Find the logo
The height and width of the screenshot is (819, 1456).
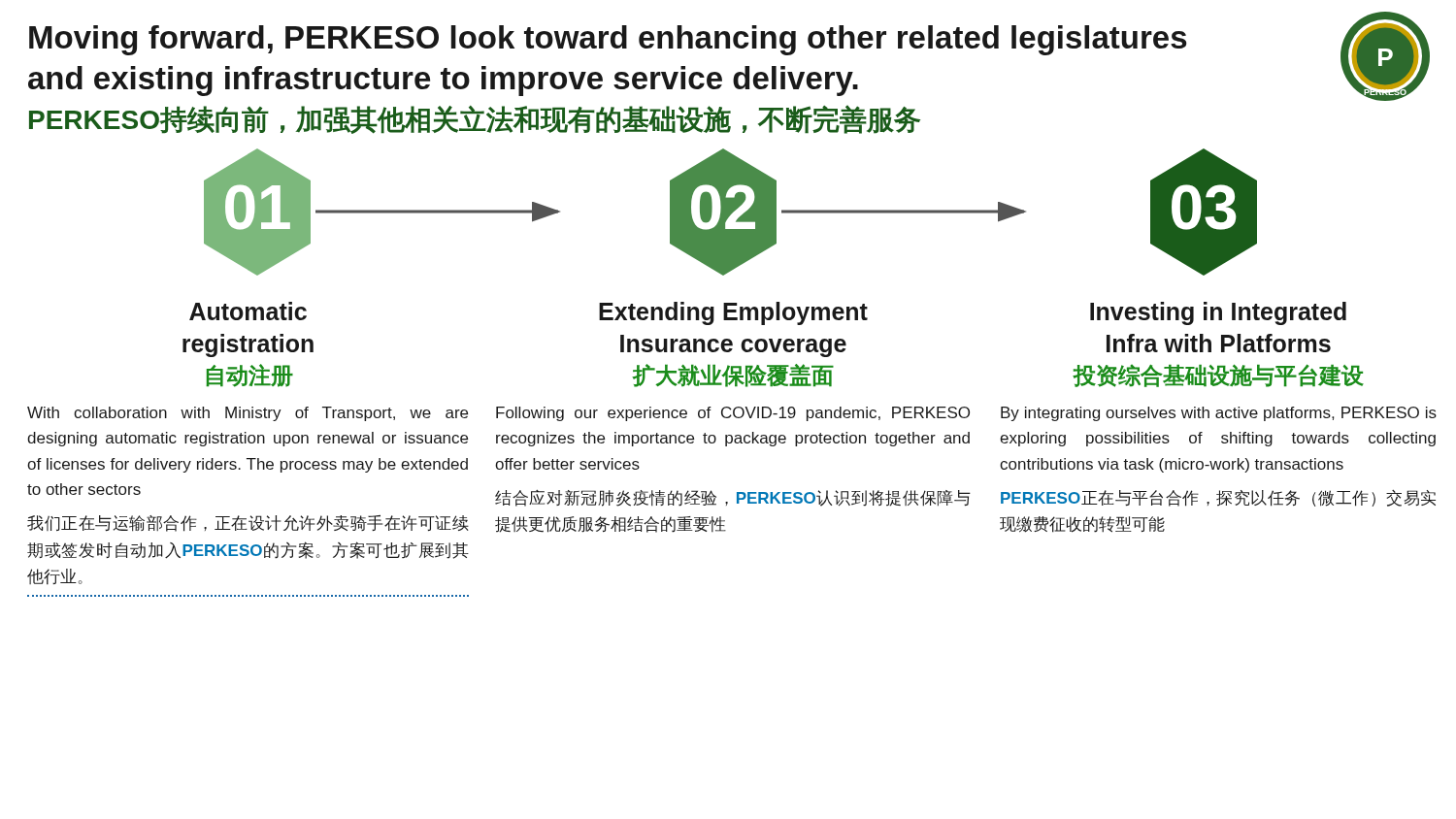click(x=1385, y=56)
